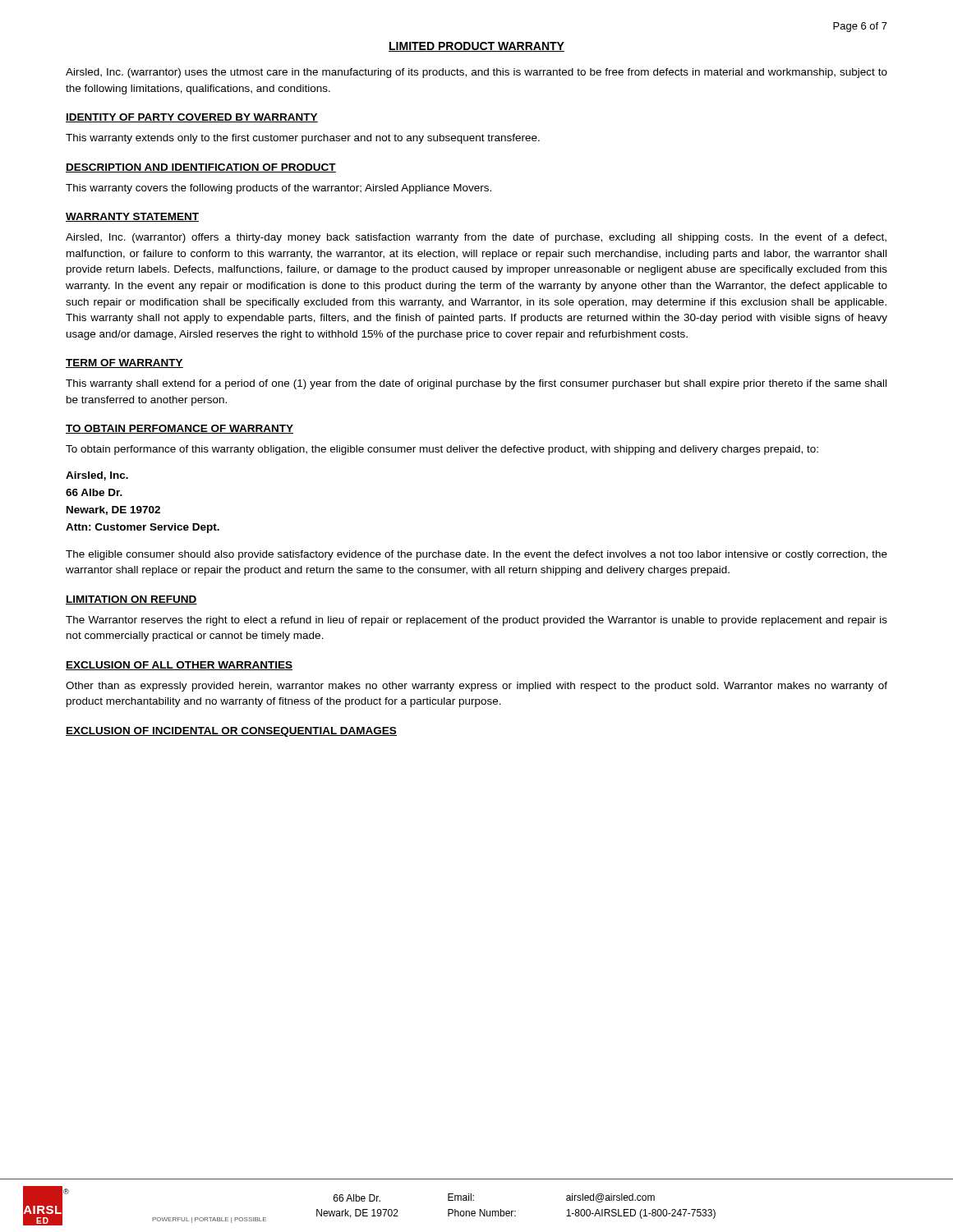Locate the text "EXCLUSION OF ALL OTHER WARRANTIES"
The height and width of the screenshot is (1232, 953).
179,665
